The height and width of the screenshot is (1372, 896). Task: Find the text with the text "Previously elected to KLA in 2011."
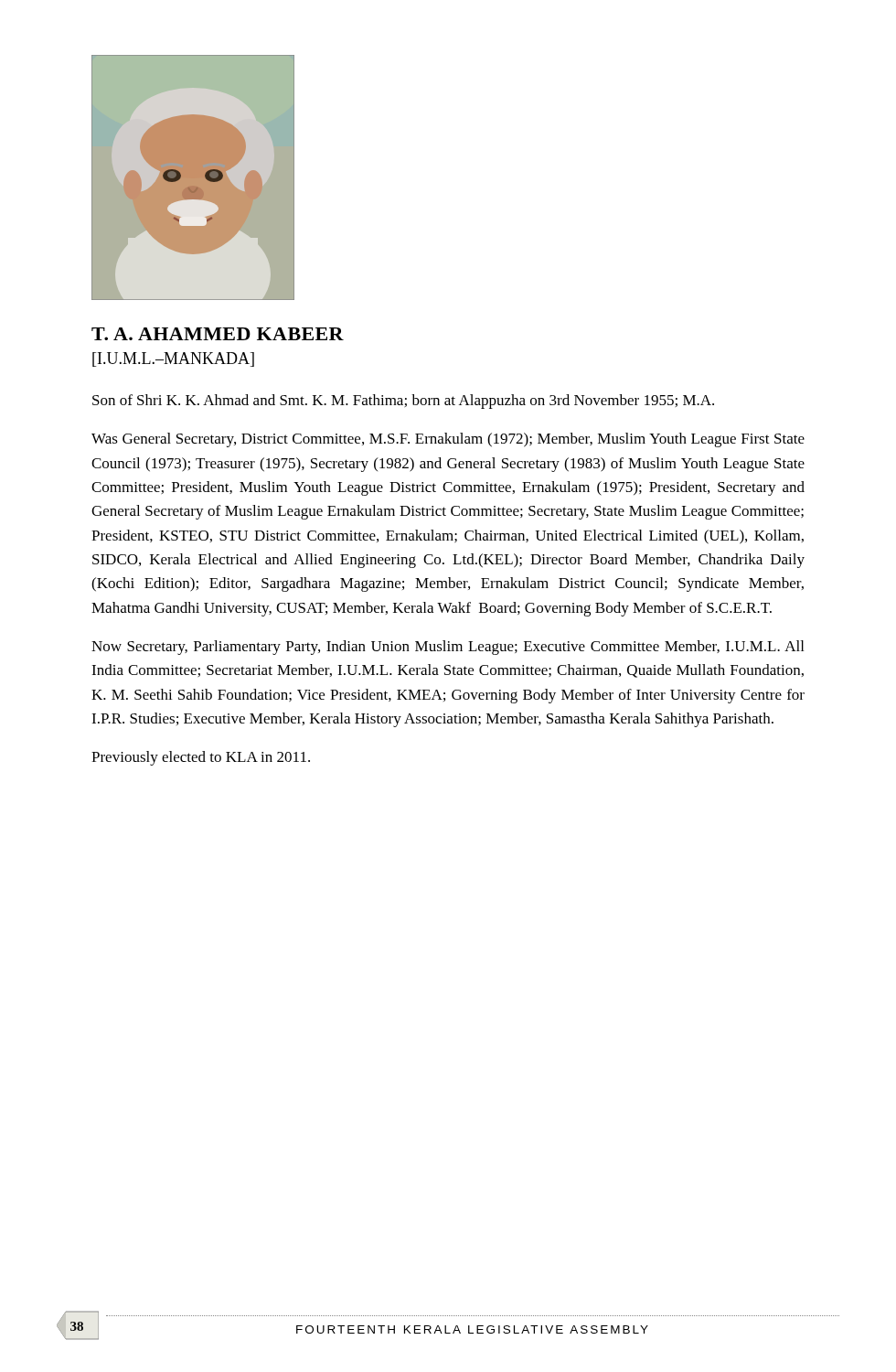tap(201, 757)
